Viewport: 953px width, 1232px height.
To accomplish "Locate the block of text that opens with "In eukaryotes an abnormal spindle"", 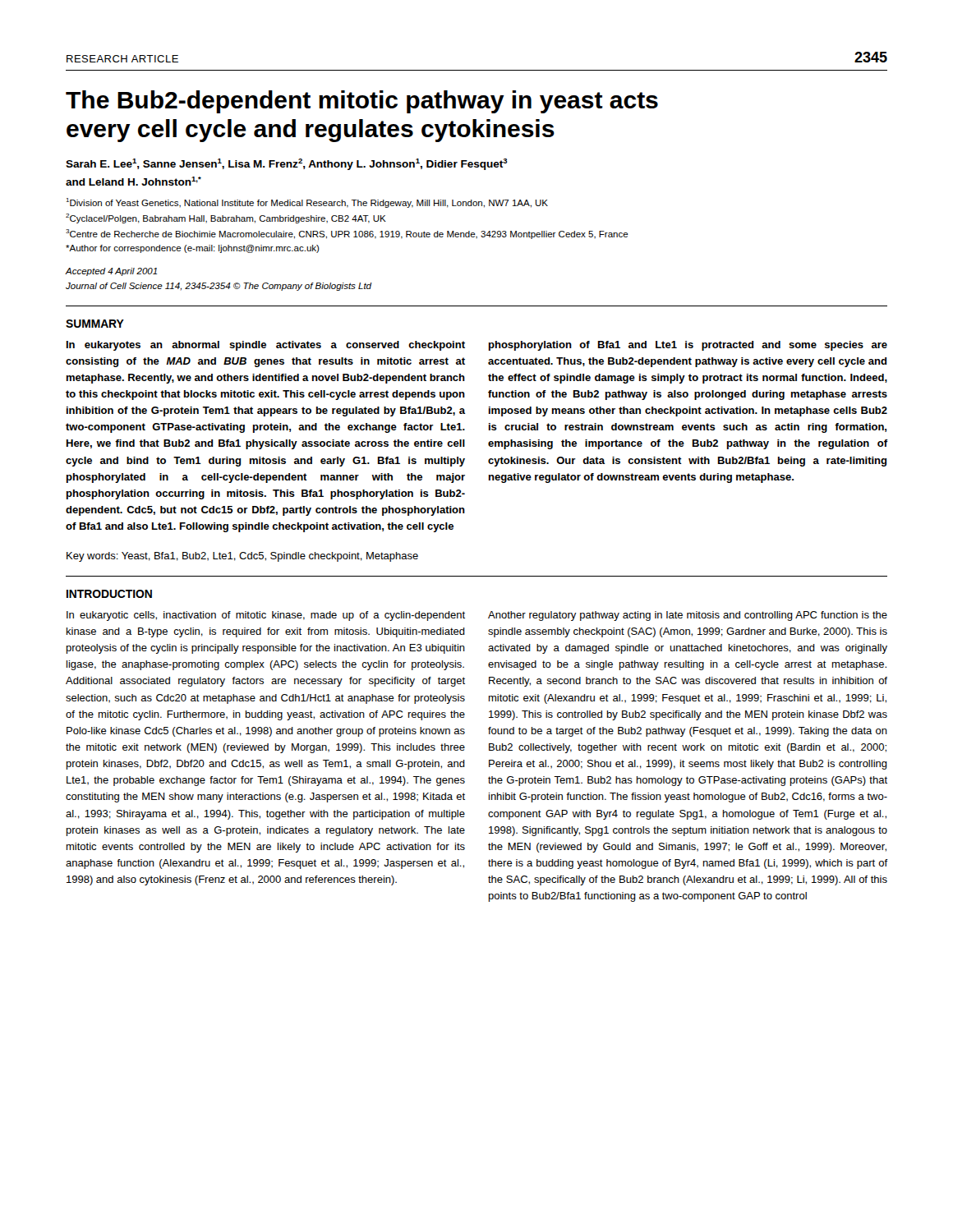I will pyautogui.click(x=265, y=436).
